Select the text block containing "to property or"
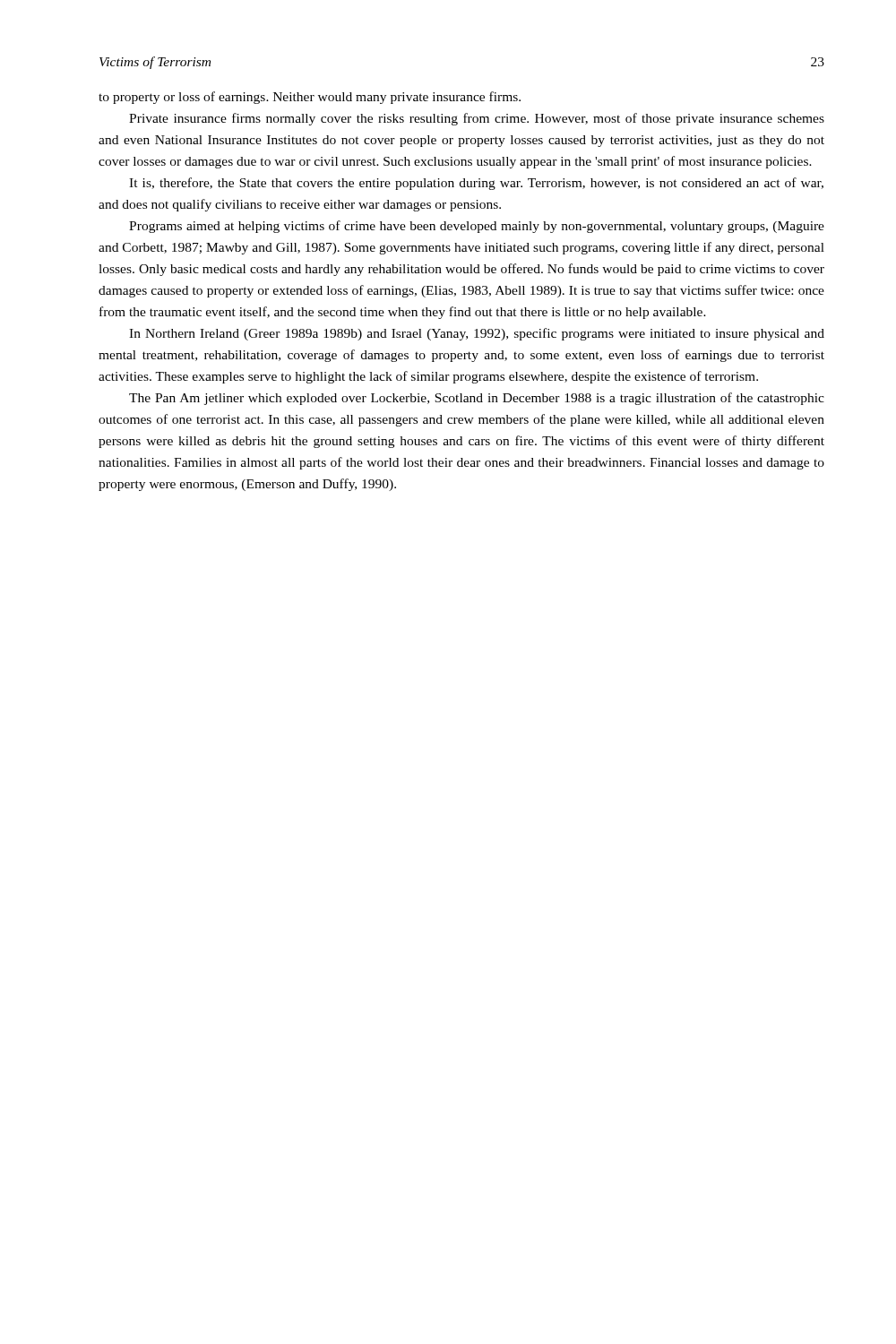 pyautogui.click(x=461, y=290)
